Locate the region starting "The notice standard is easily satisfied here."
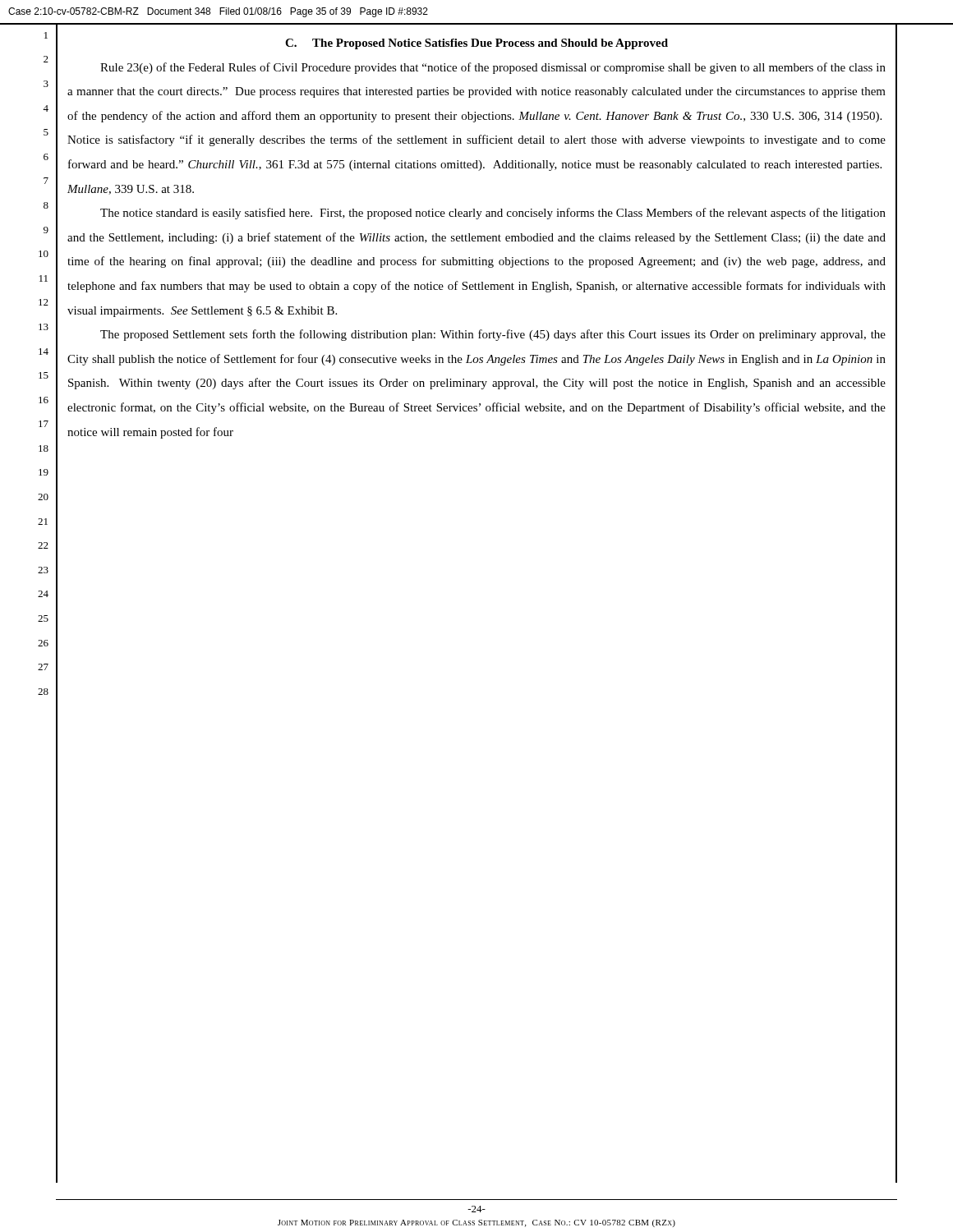The image size is (953, 1232). 476,262
